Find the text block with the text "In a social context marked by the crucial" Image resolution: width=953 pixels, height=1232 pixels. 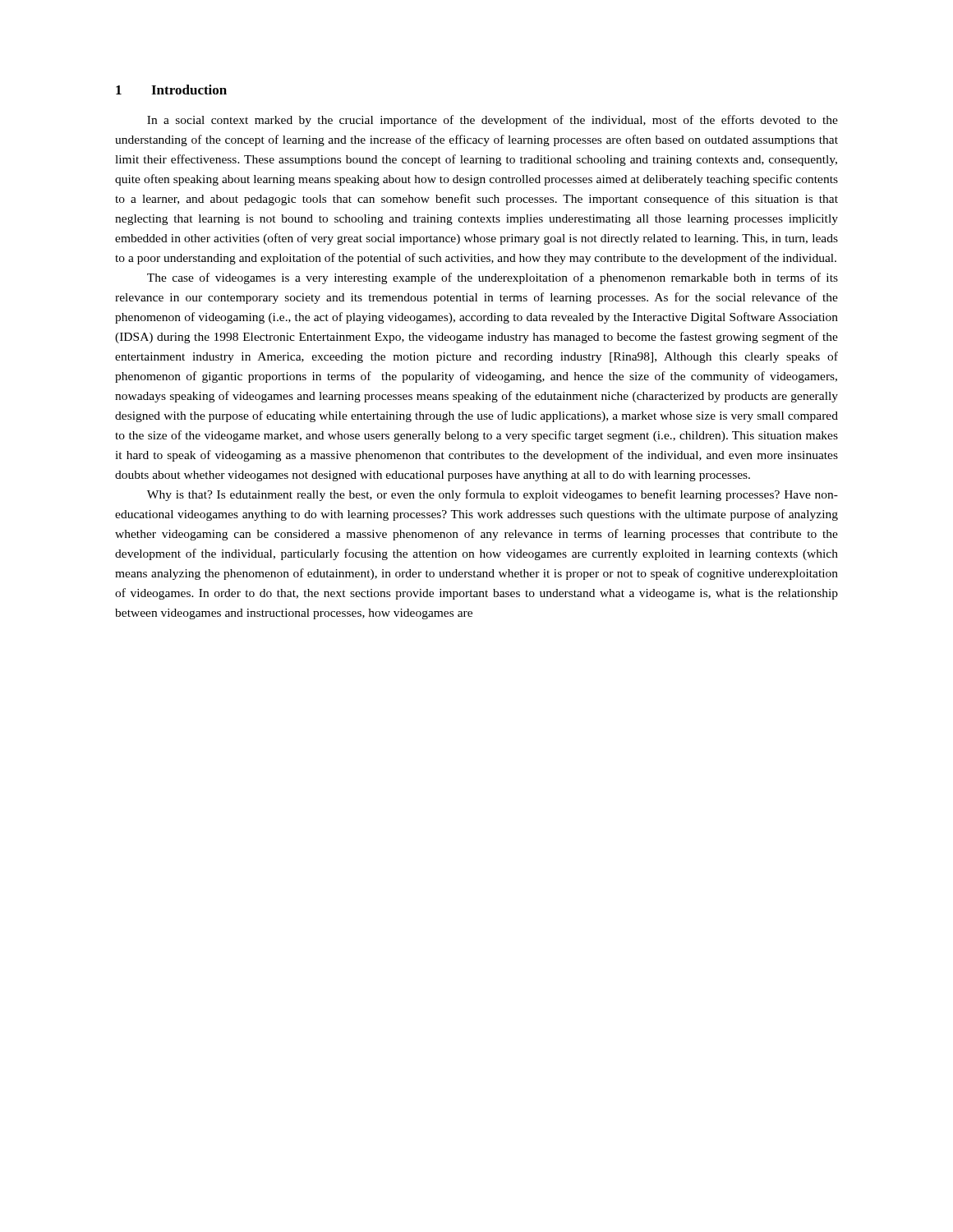tap(476, 366)
